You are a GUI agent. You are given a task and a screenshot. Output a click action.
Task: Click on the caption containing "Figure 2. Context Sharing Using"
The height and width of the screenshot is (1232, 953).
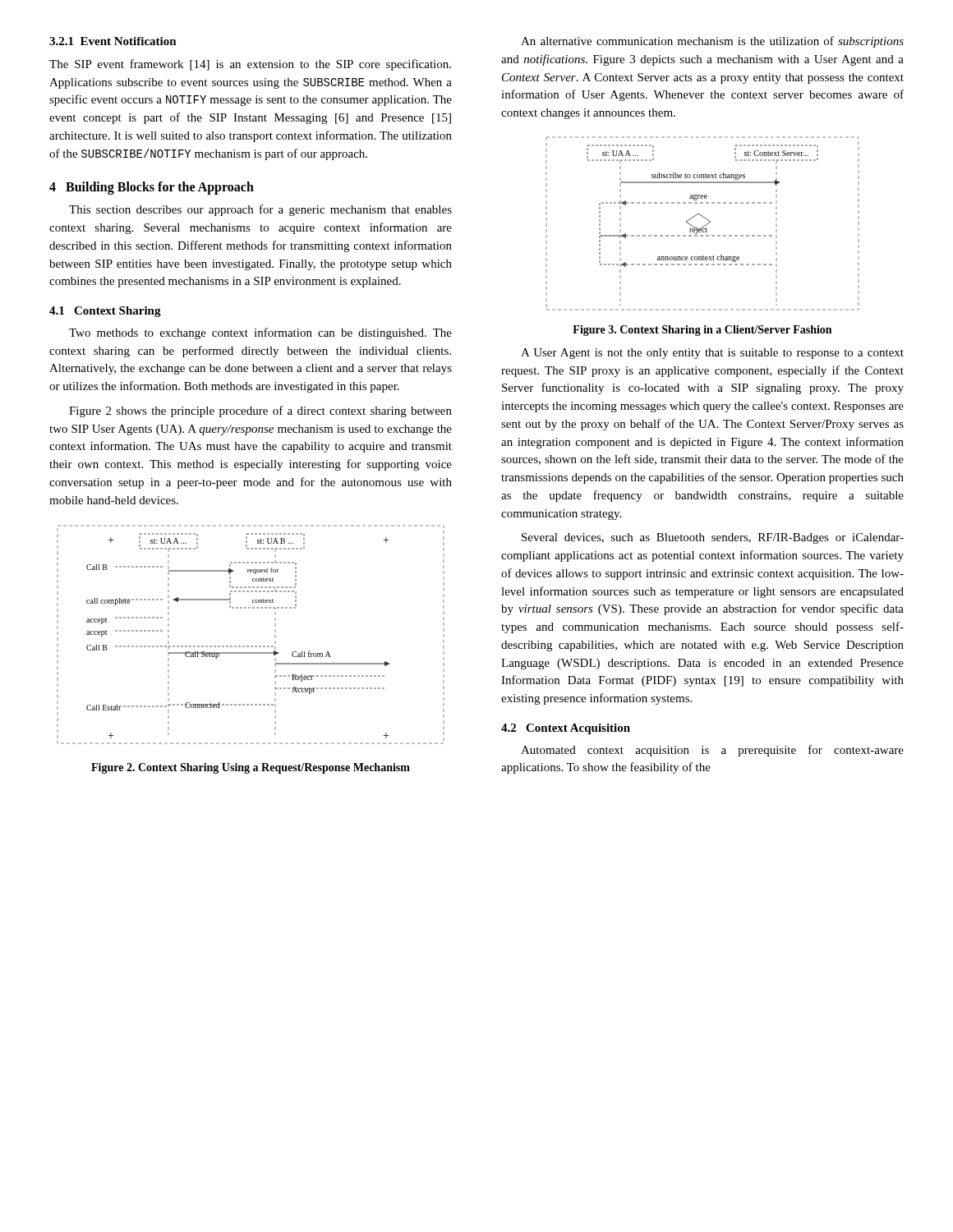pos(251,768)
